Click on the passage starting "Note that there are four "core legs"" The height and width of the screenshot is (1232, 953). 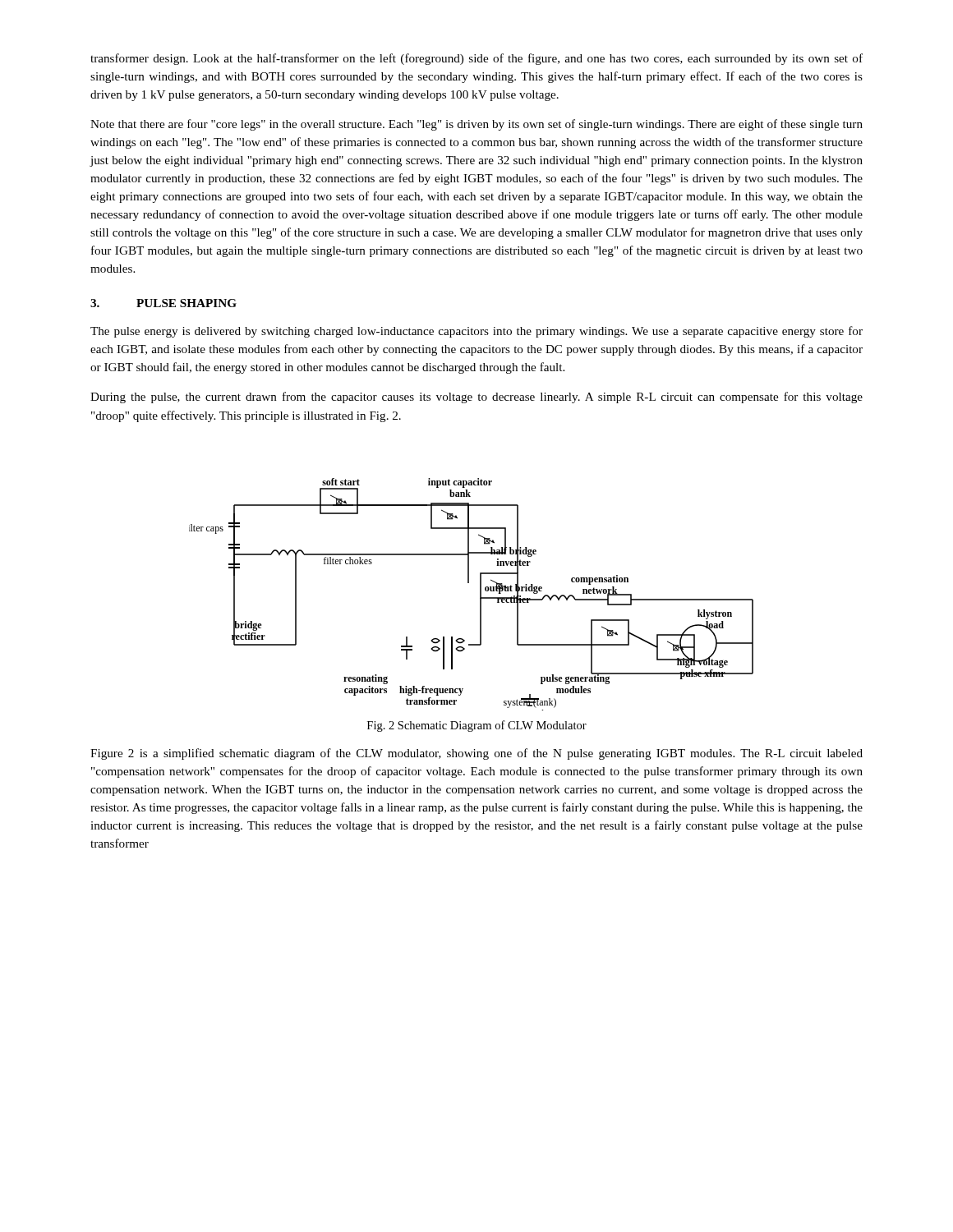pyautogui.click(x=476, y=196)
